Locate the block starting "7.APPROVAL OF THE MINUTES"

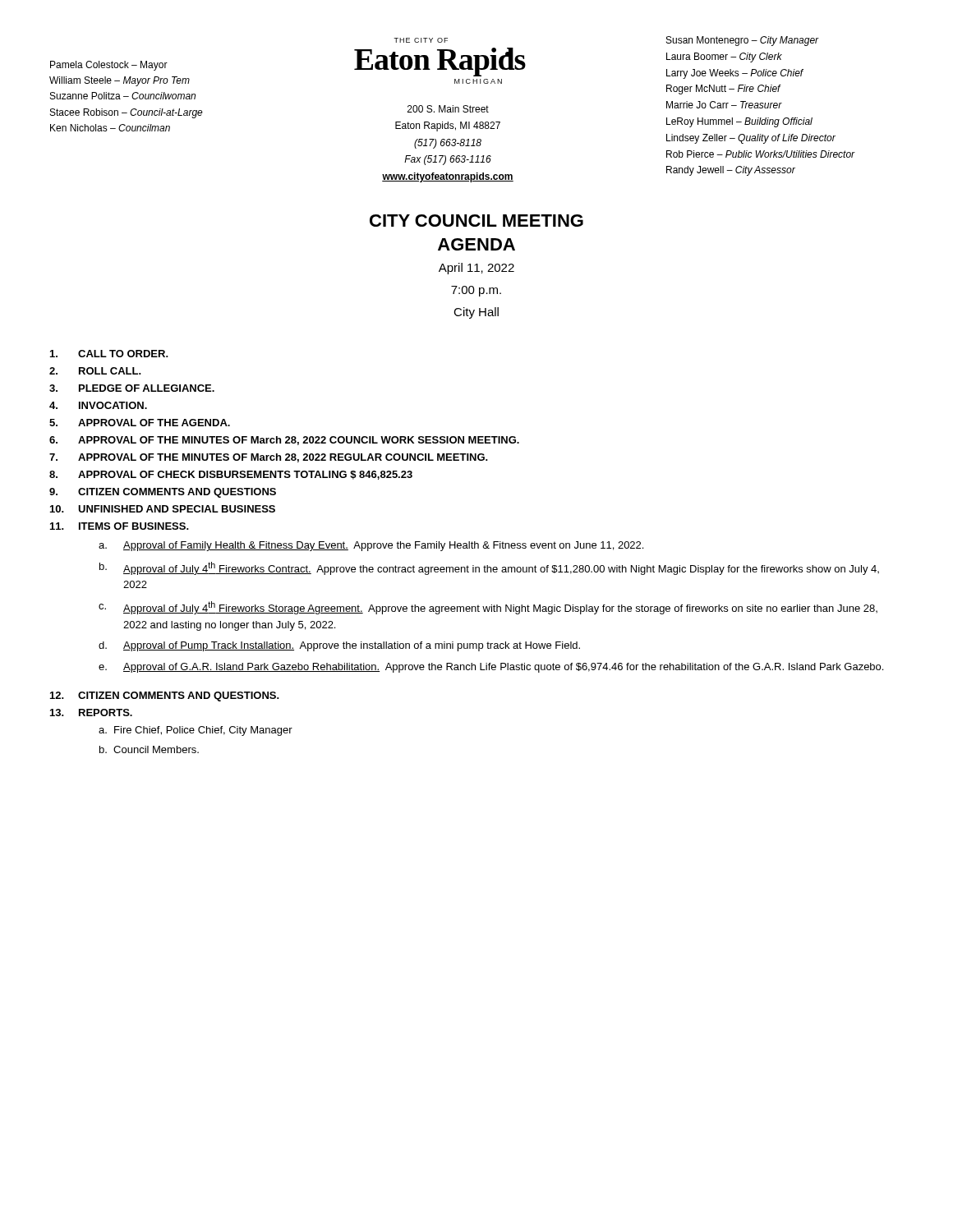click(x=269, y=457)
